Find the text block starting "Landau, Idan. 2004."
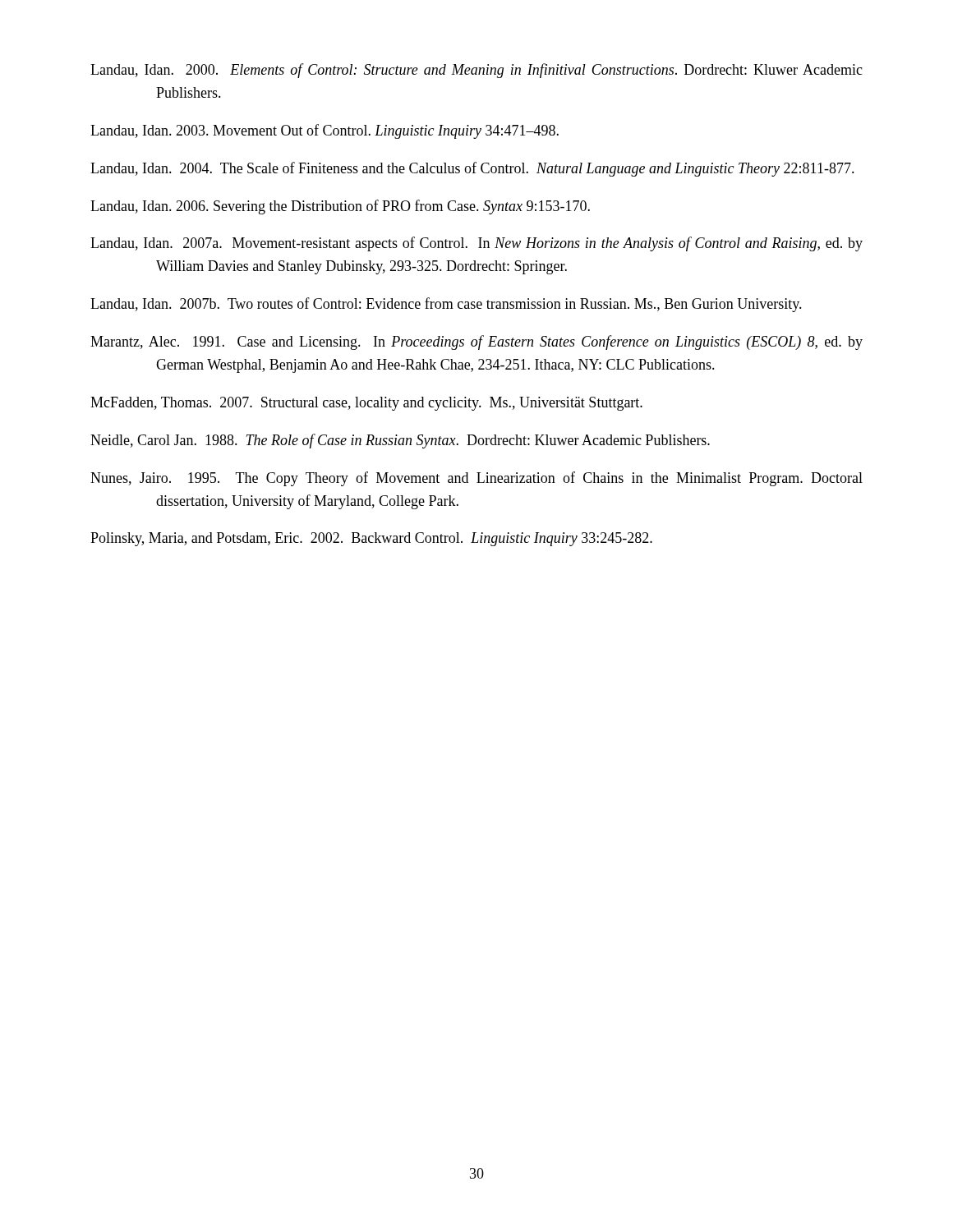This screenshot has width=953, height=1232. pos(473,168)
